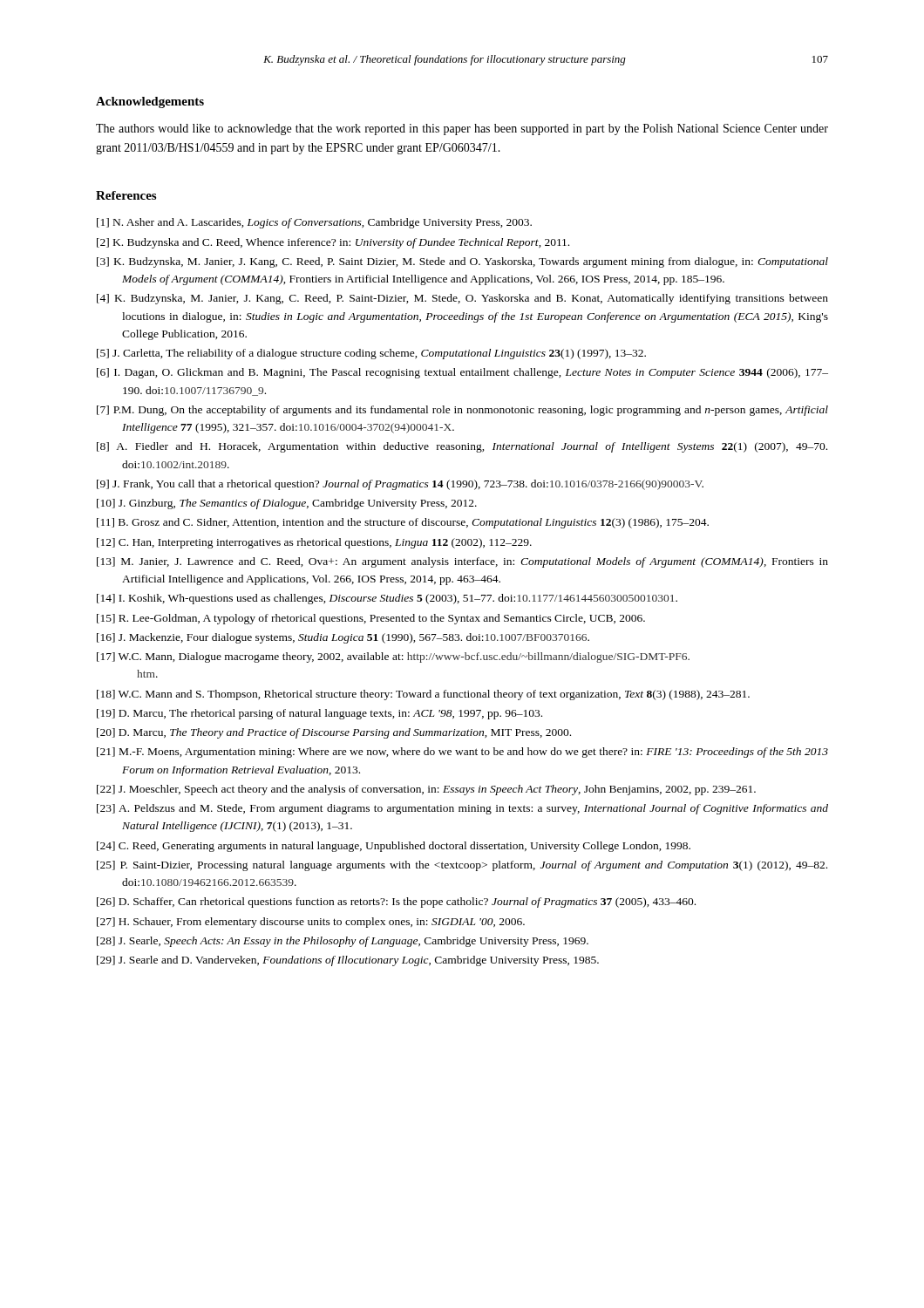Point to the element starting "[29] J. Searle and"
The image size is (924, 1308).
point(348,960)
